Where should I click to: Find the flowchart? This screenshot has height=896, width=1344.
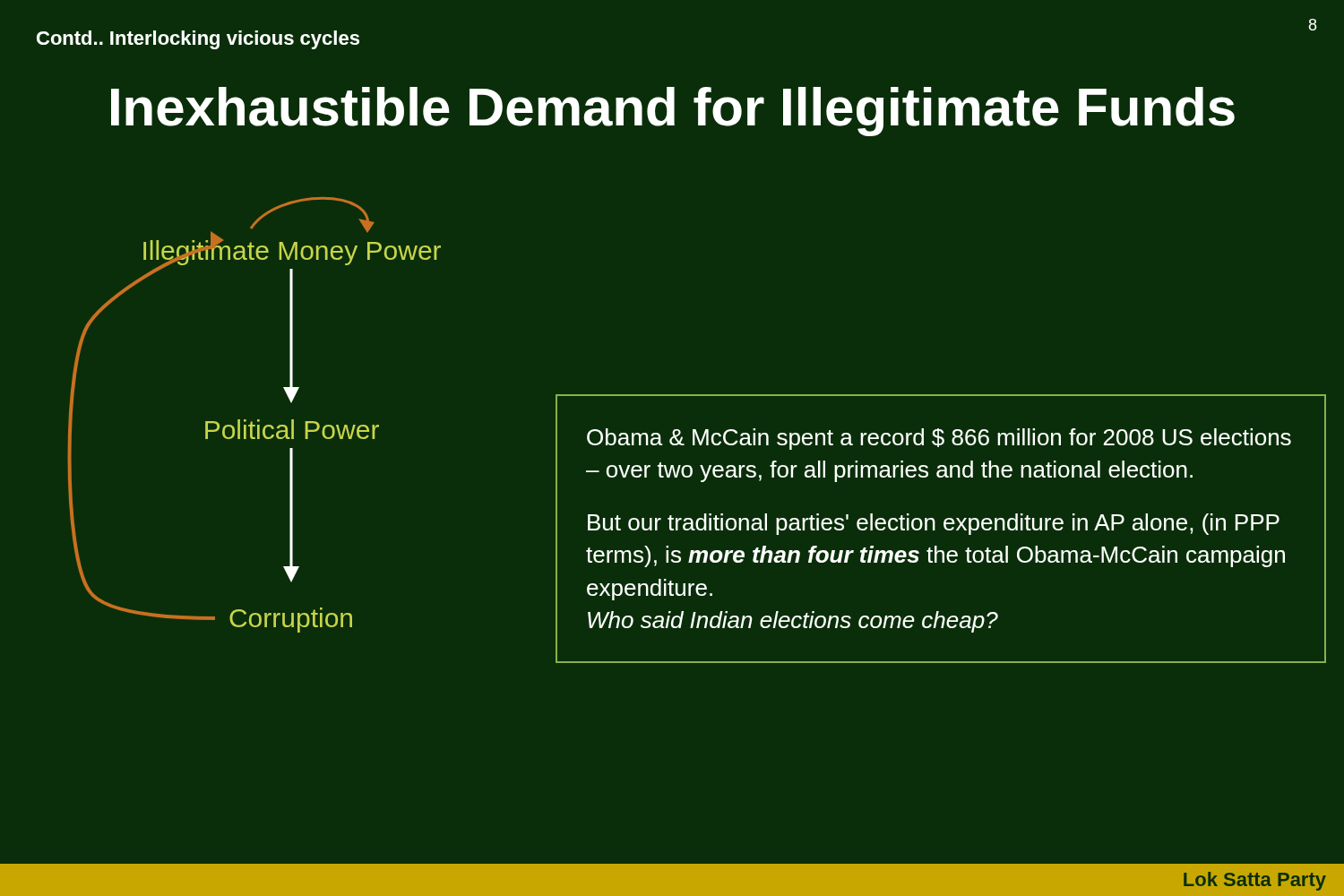tap(287, 511)
